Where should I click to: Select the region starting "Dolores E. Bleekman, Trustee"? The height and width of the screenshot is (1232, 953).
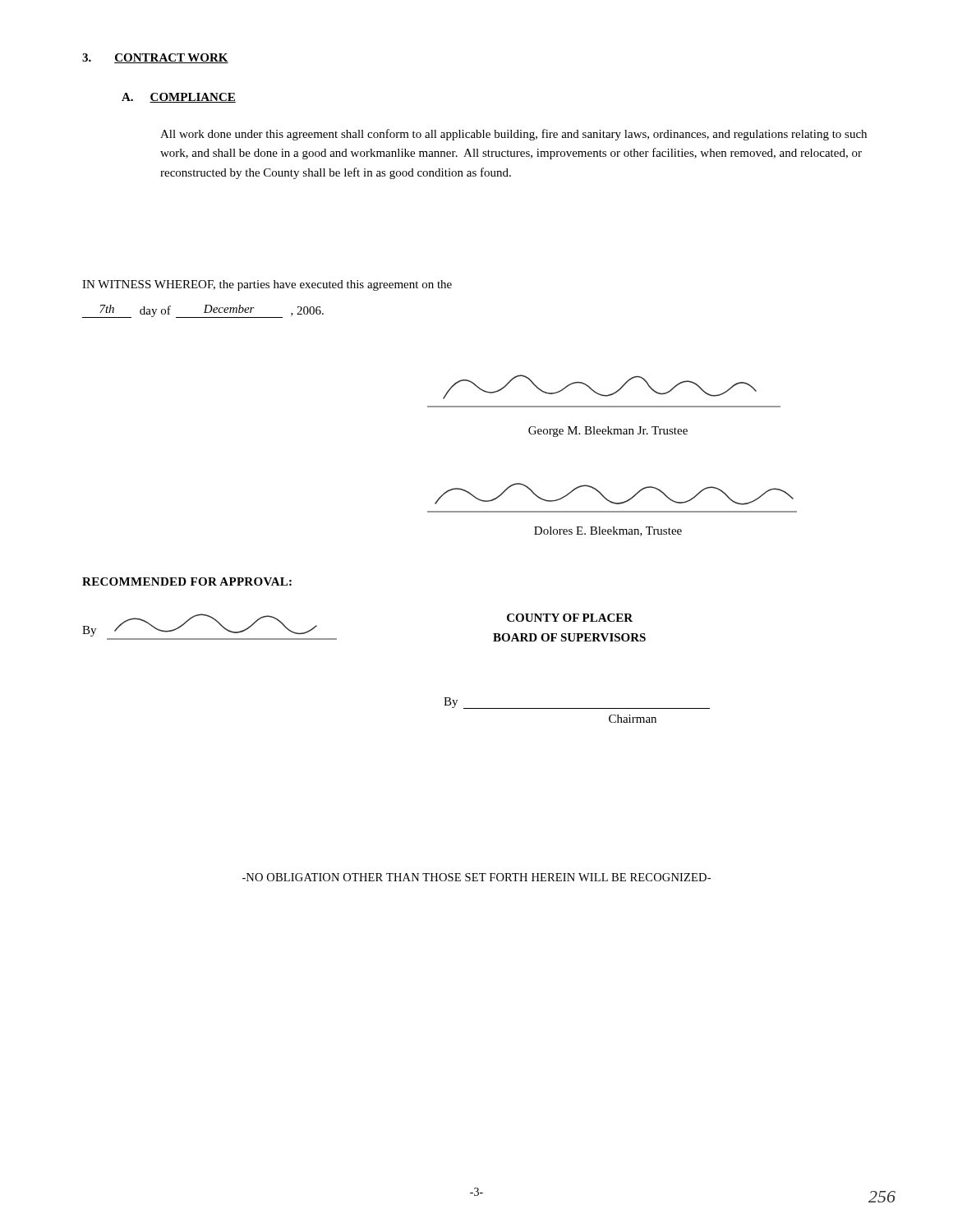tap(608, 531)
